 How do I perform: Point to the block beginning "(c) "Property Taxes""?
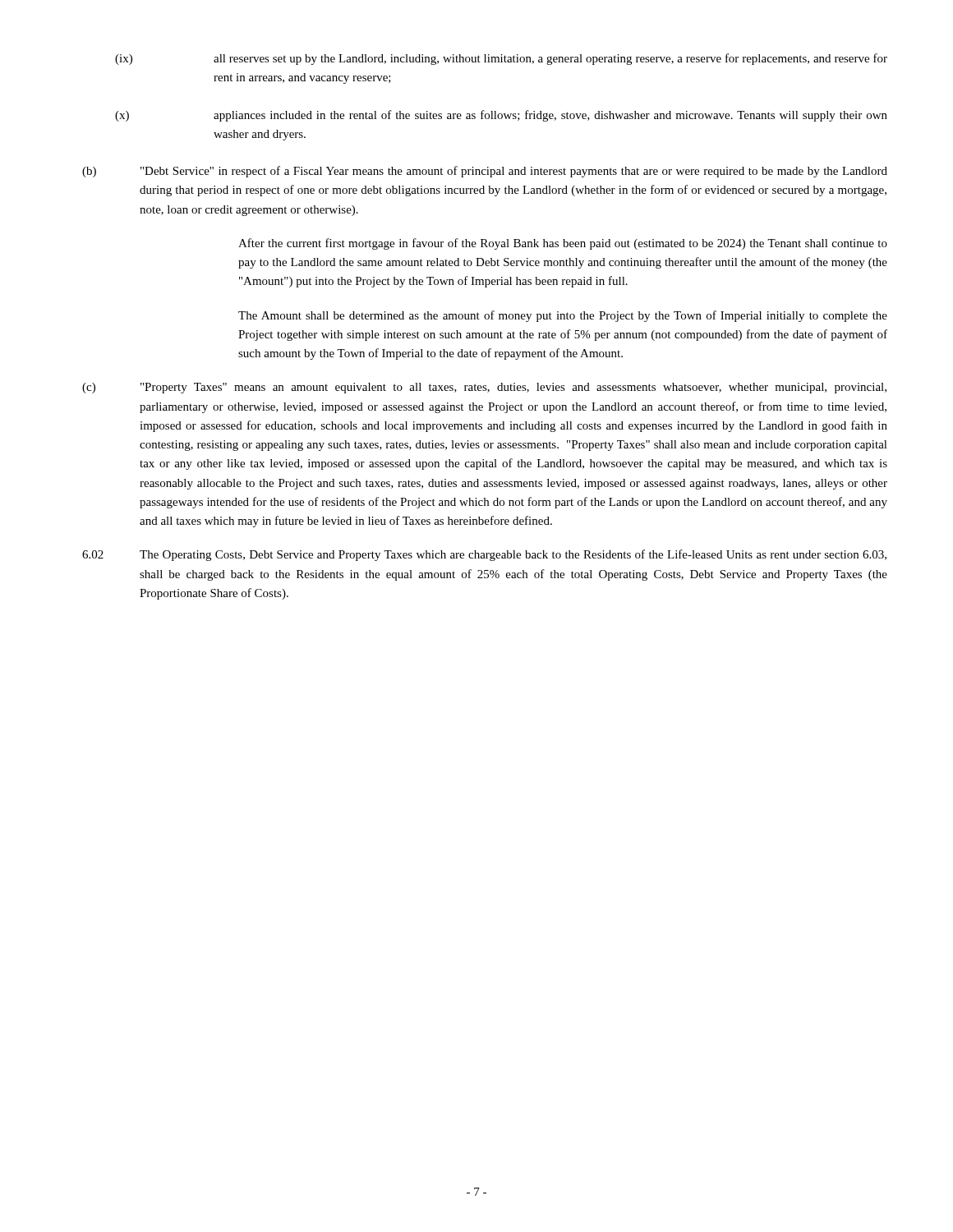point(485,454)
